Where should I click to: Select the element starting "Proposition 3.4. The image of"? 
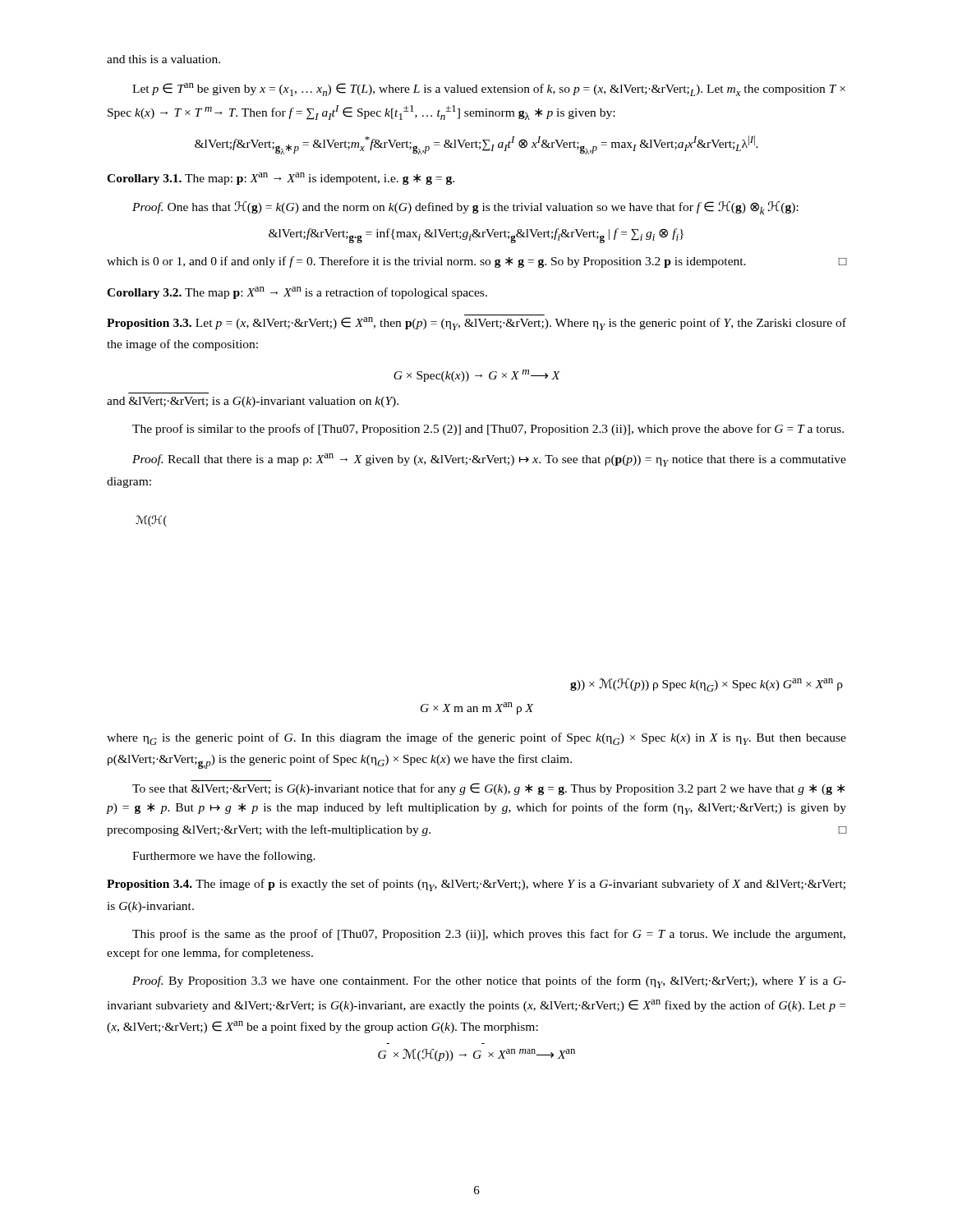point(476,895)
